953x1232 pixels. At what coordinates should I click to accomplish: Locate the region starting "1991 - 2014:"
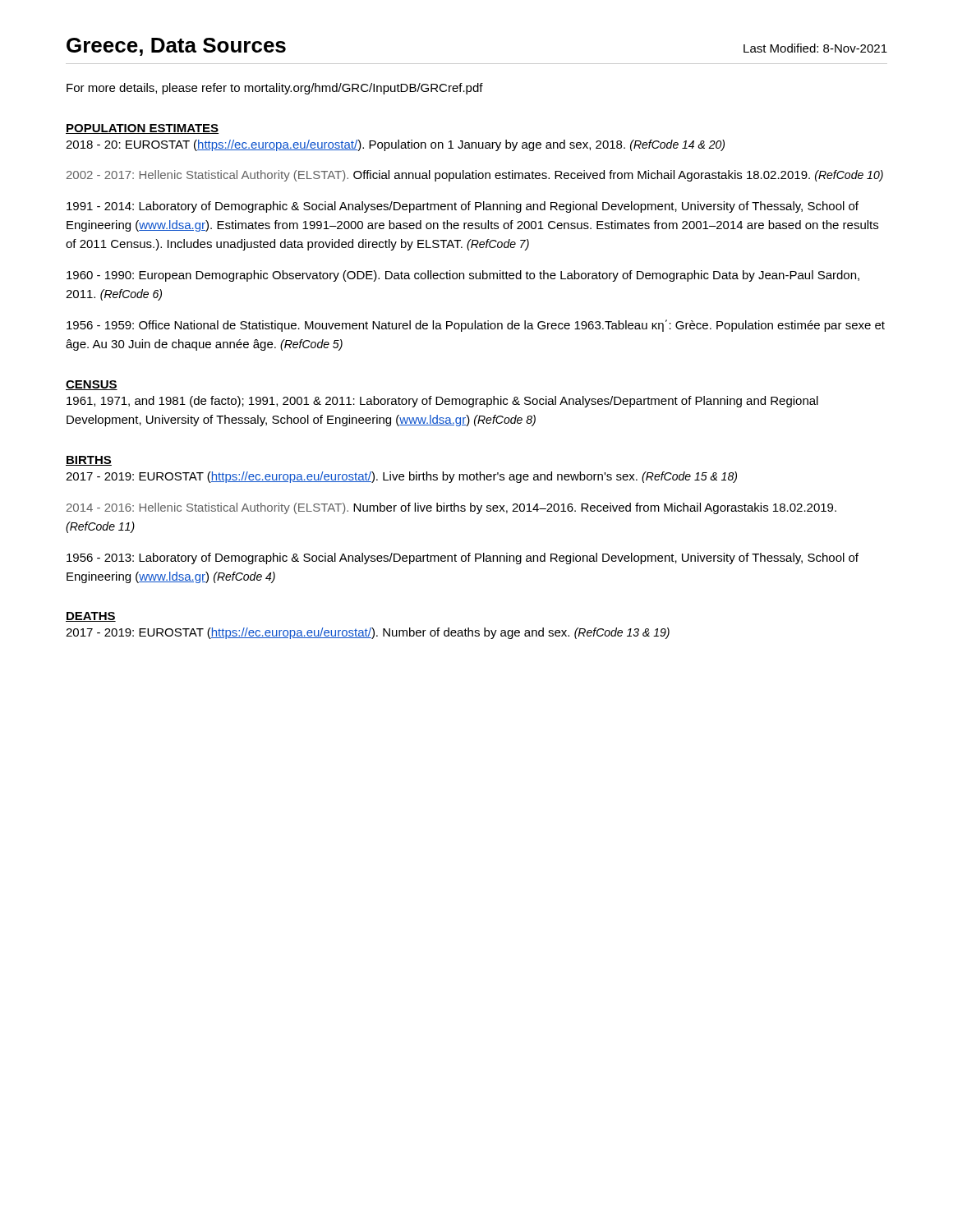coord(472,225)
